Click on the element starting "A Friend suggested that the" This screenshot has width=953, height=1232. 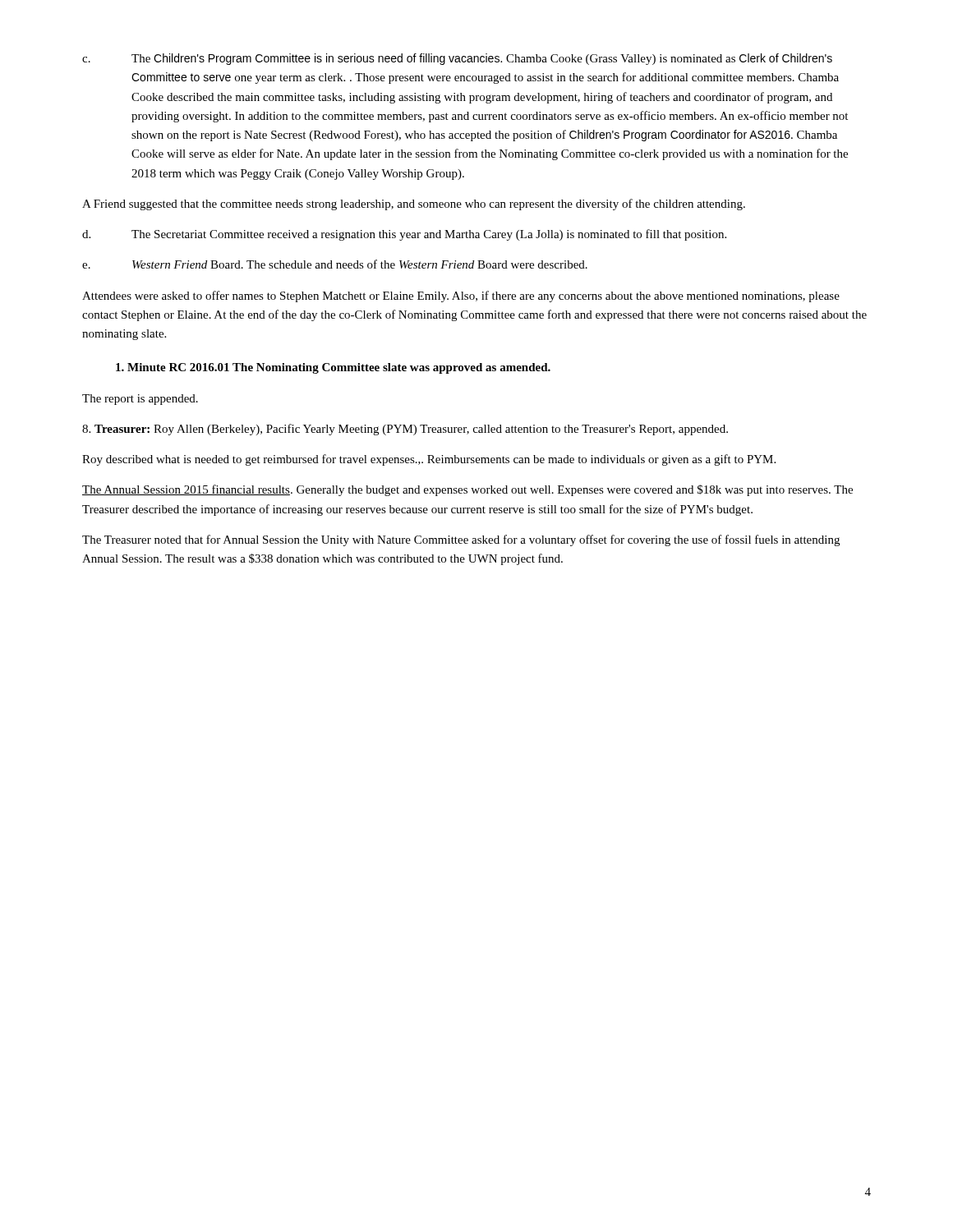pyautogui.click(x=476, y=204)
